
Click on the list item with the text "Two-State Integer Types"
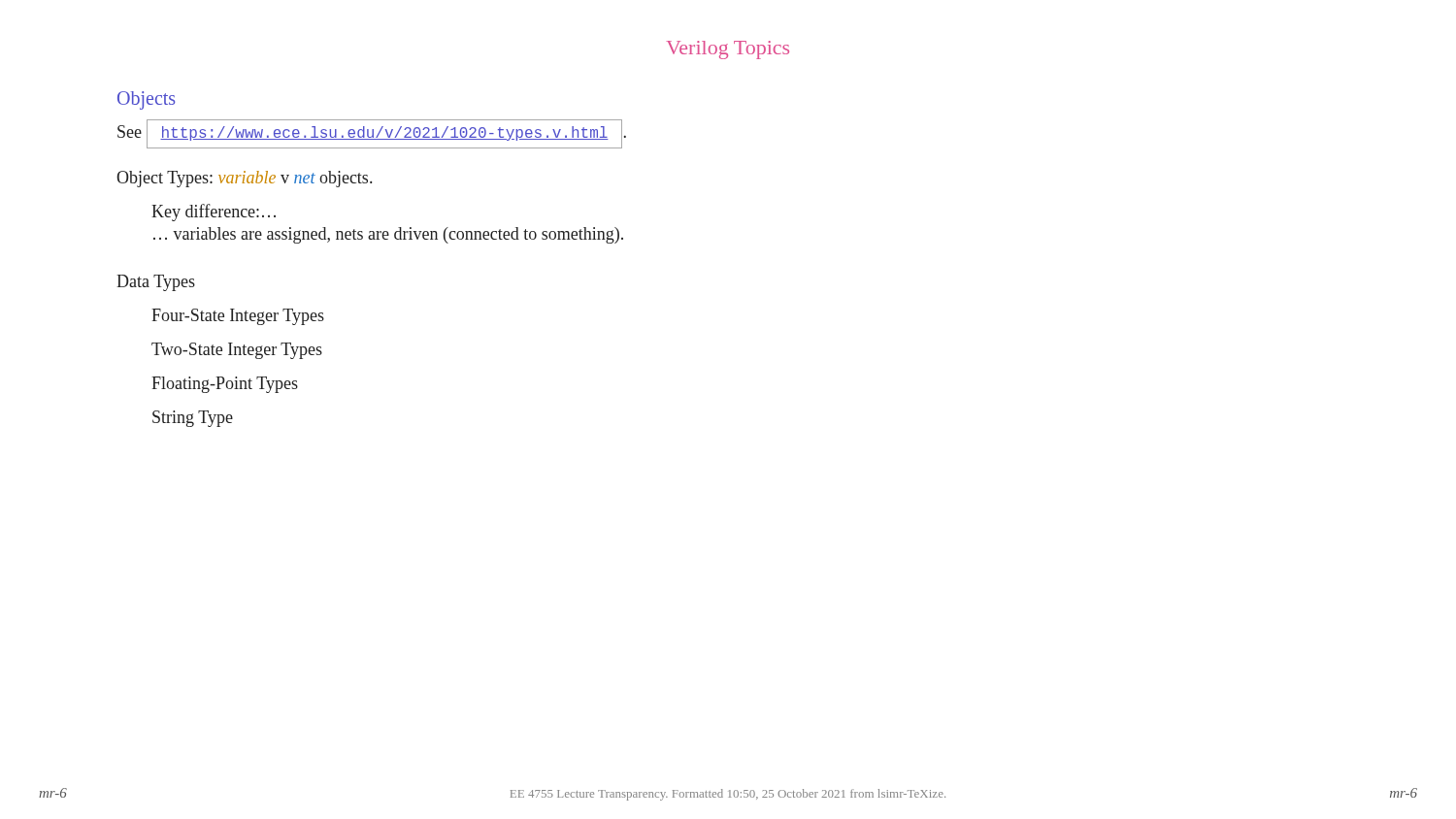pyautogui.click(x=237, y=349)
